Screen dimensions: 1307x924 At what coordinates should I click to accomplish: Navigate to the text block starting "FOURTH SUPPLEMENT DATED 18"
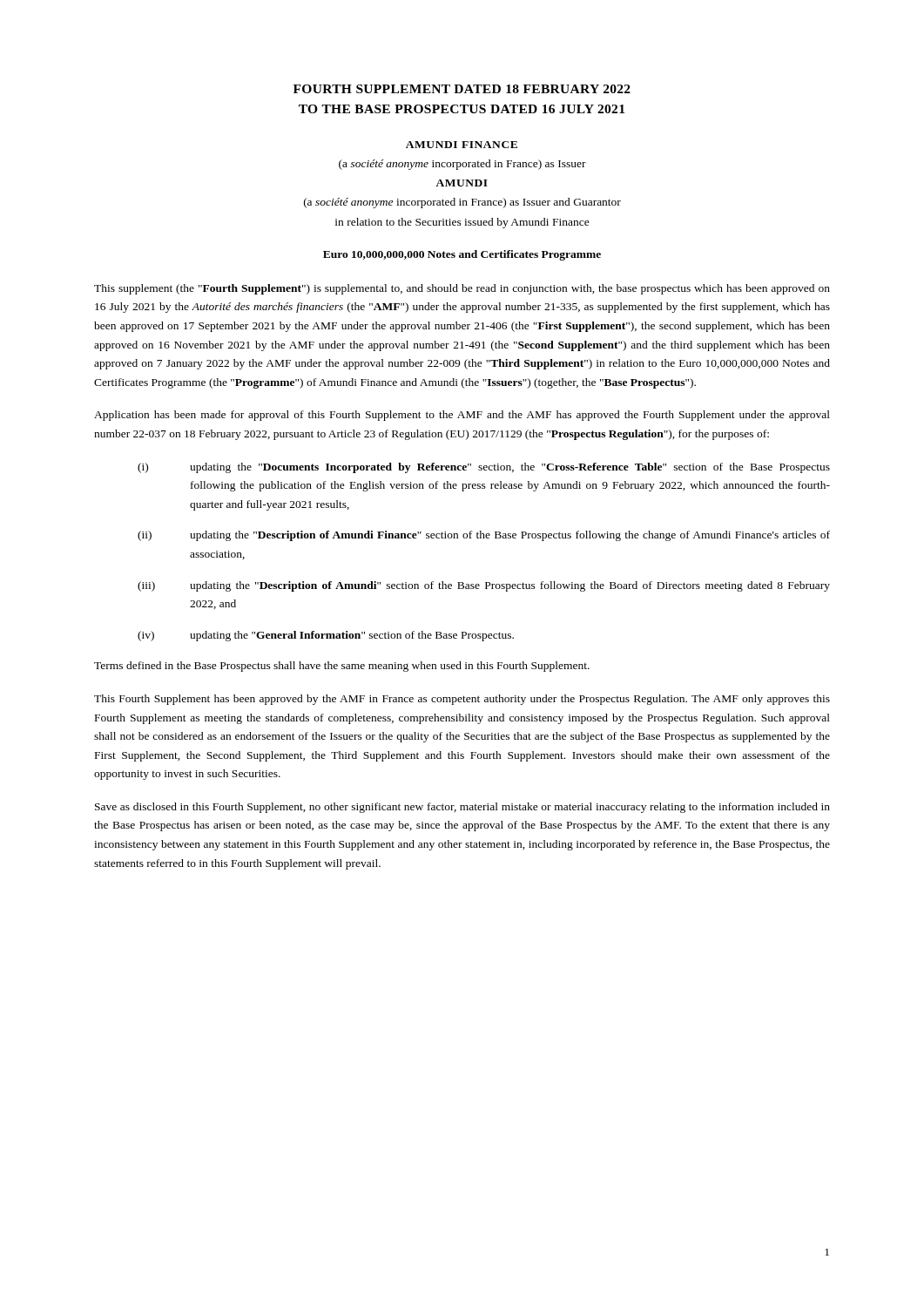462,99
